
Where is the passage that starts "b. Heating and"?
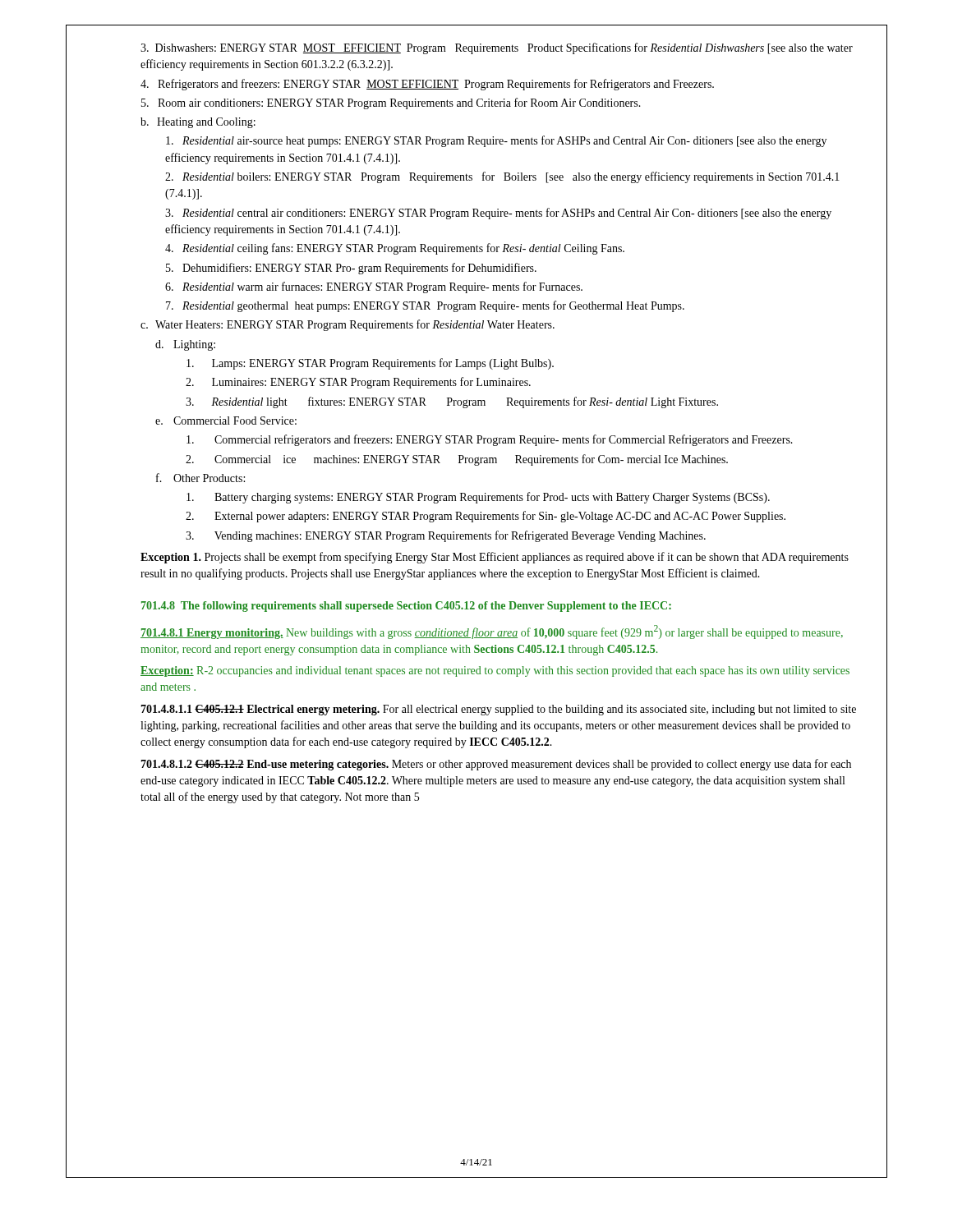tap(198, 123)
